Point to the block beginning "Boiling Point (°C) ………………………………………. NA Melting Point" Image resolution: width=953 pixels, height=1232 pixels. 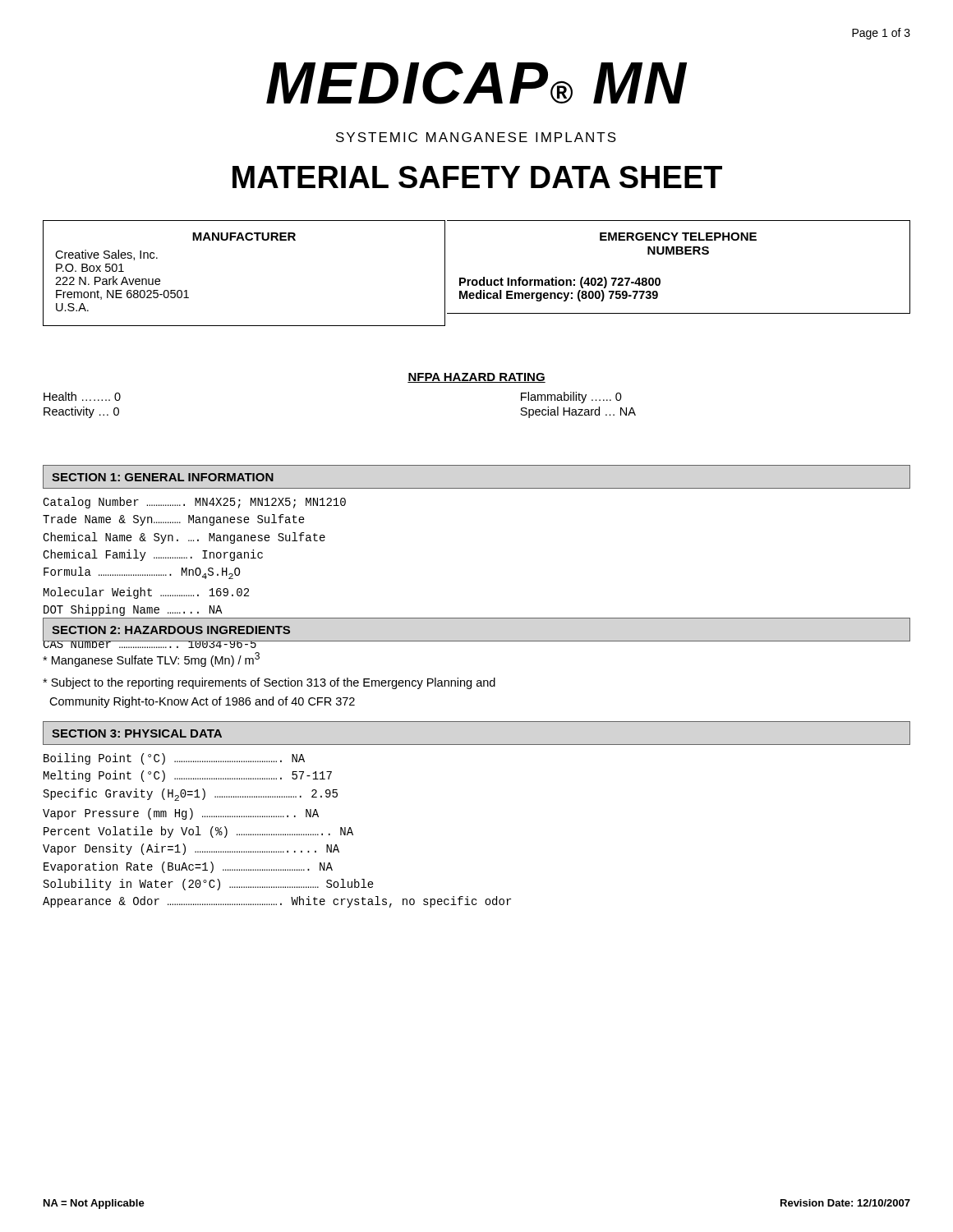point(277,831)
